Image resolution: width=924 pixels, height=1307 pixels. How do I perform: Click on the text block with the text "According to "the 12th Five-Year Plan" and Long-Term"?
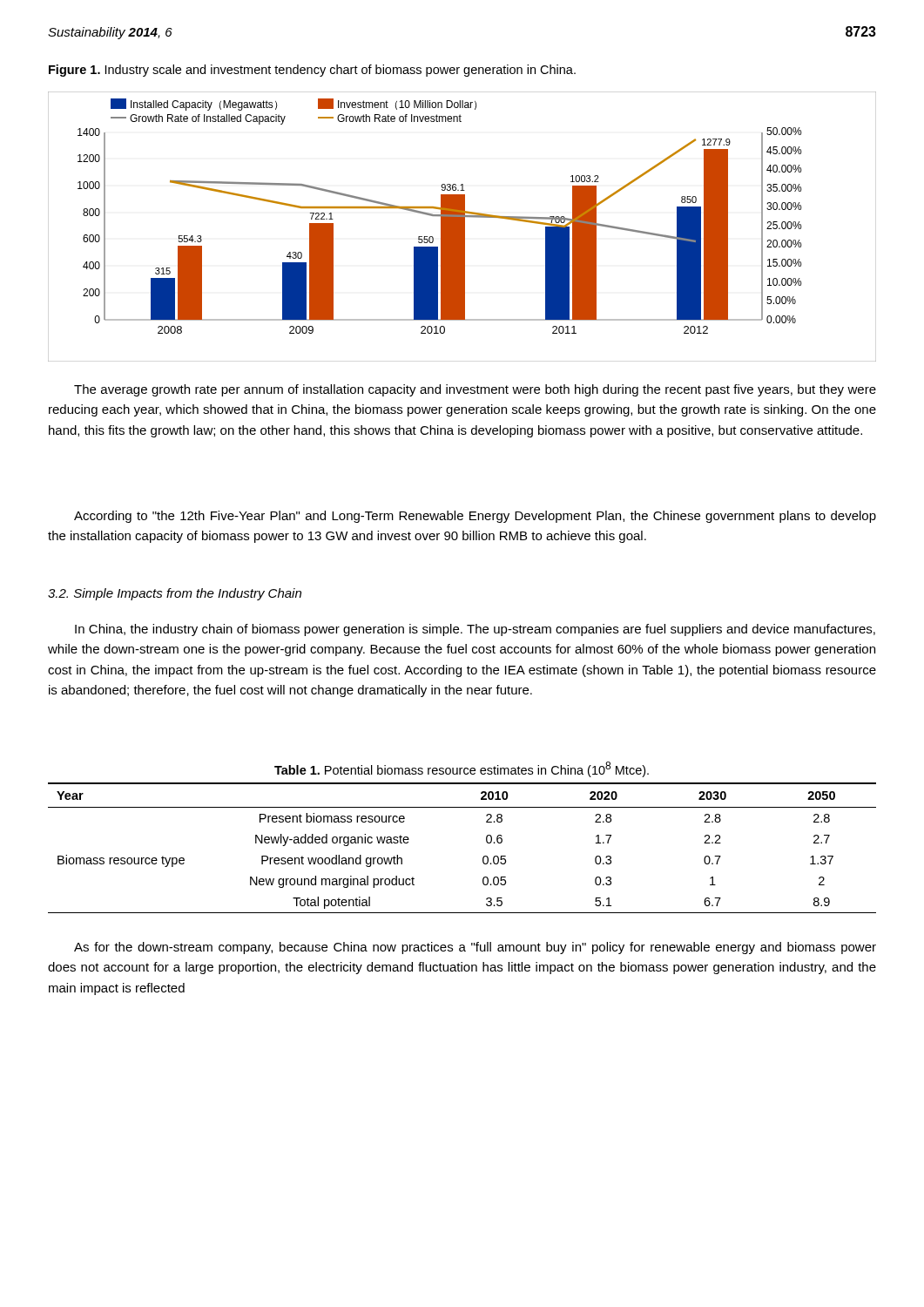[462, 526]
